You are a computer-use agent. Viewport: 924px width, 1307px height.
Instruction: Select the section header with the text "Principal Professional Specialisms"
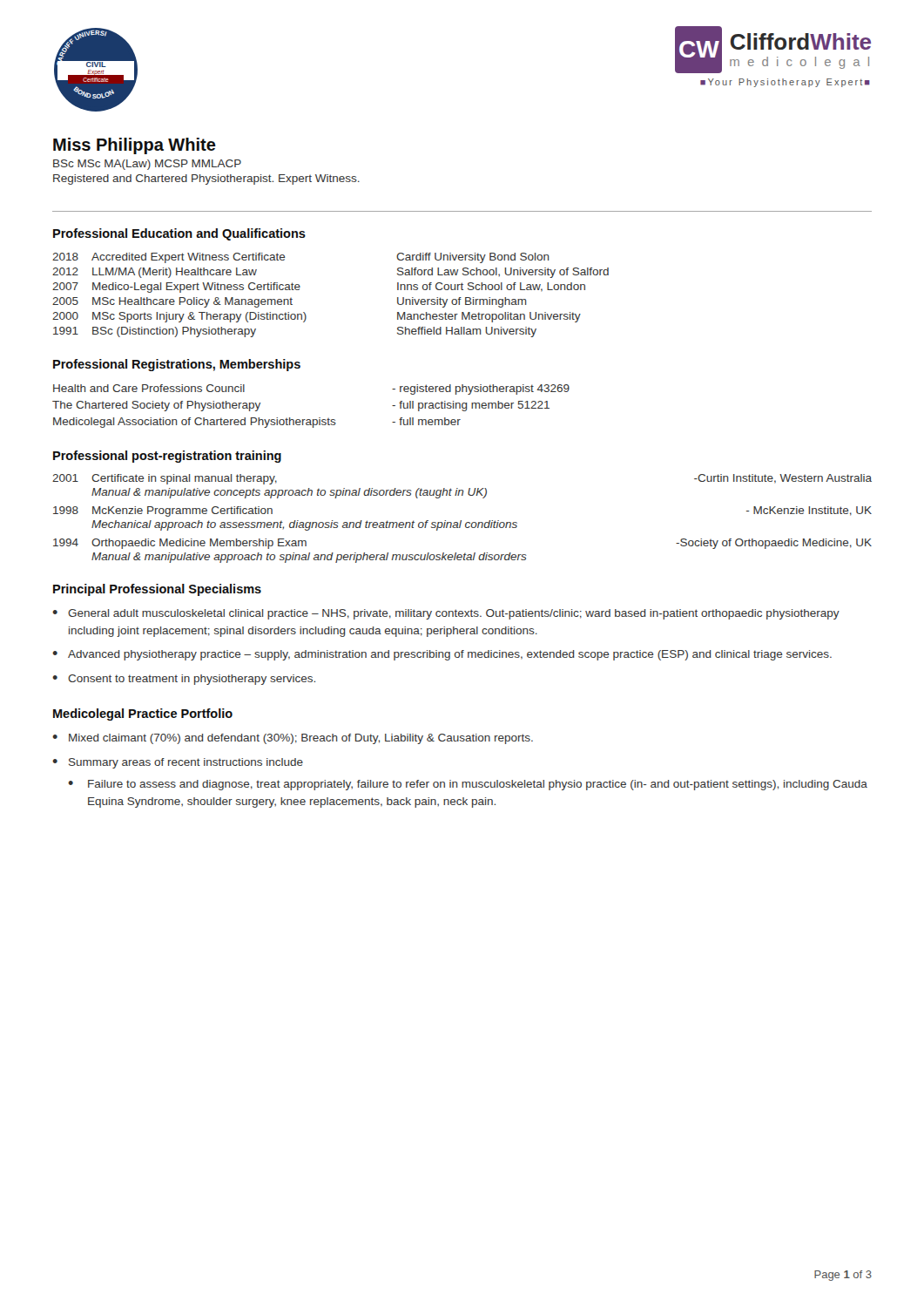click(157, 589)
